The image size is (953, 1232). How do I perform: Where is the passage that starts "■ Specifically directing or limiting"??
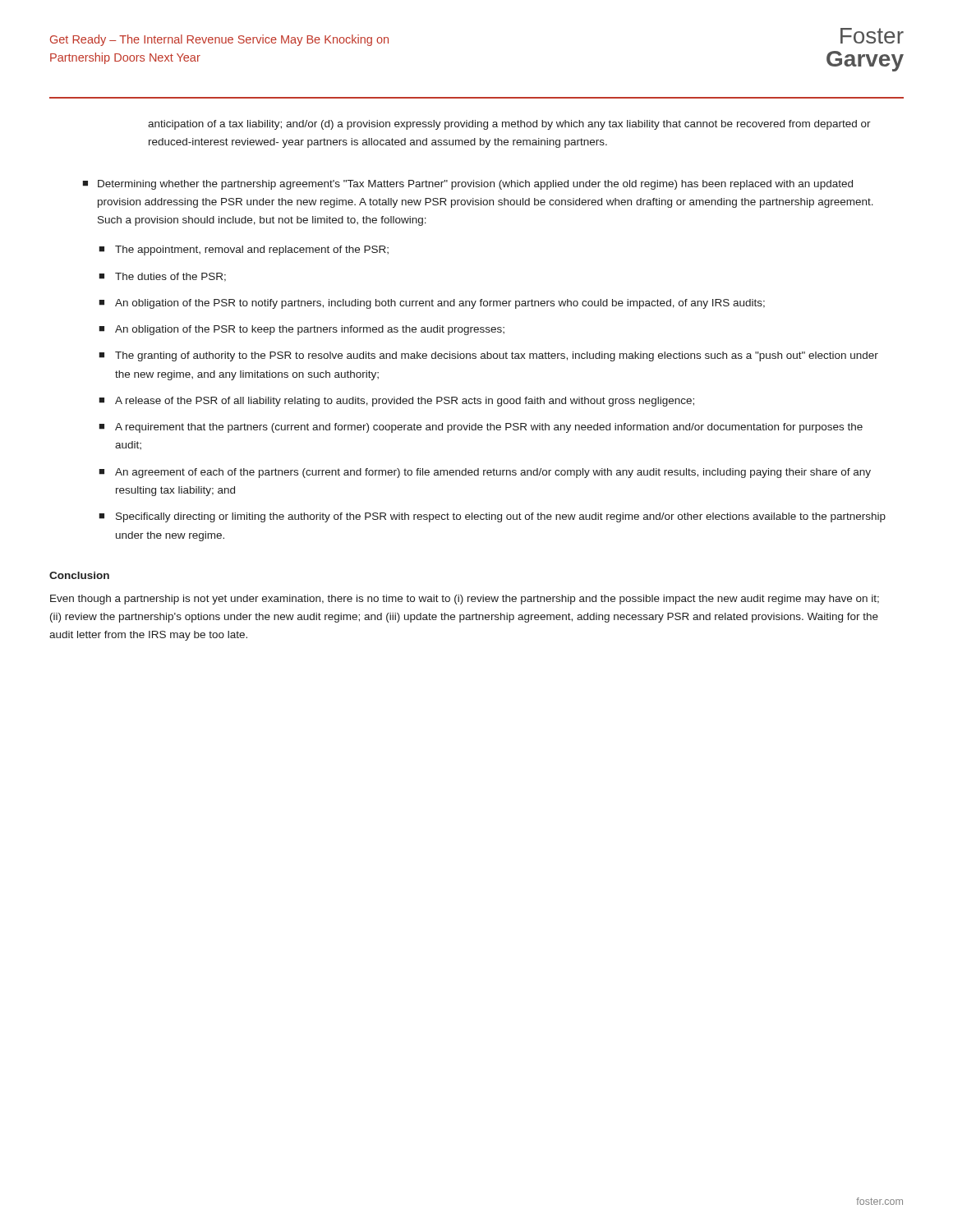493,526
